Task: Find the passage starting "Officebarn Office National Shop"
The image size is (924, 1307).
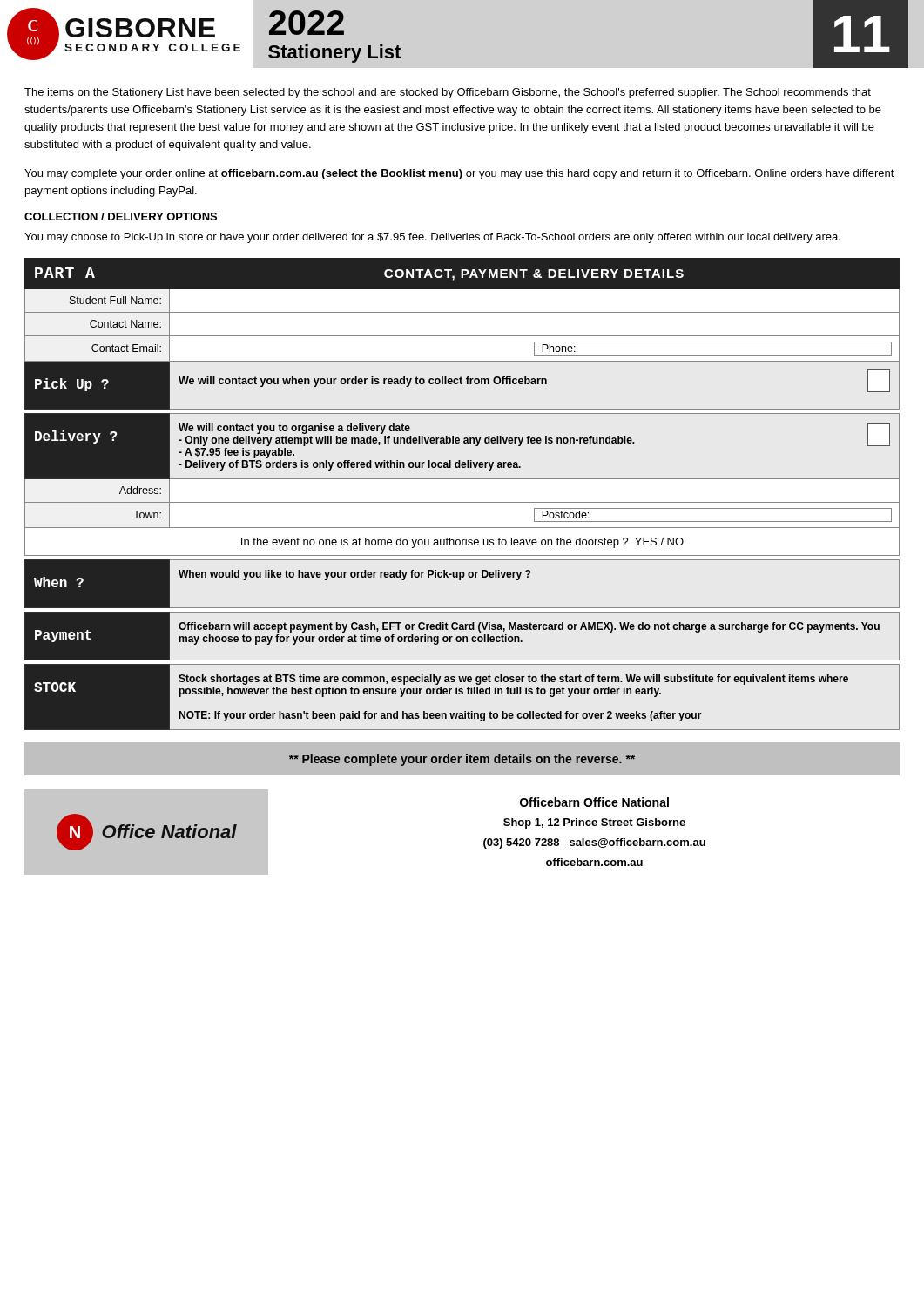Action: (x=594, y=832)
